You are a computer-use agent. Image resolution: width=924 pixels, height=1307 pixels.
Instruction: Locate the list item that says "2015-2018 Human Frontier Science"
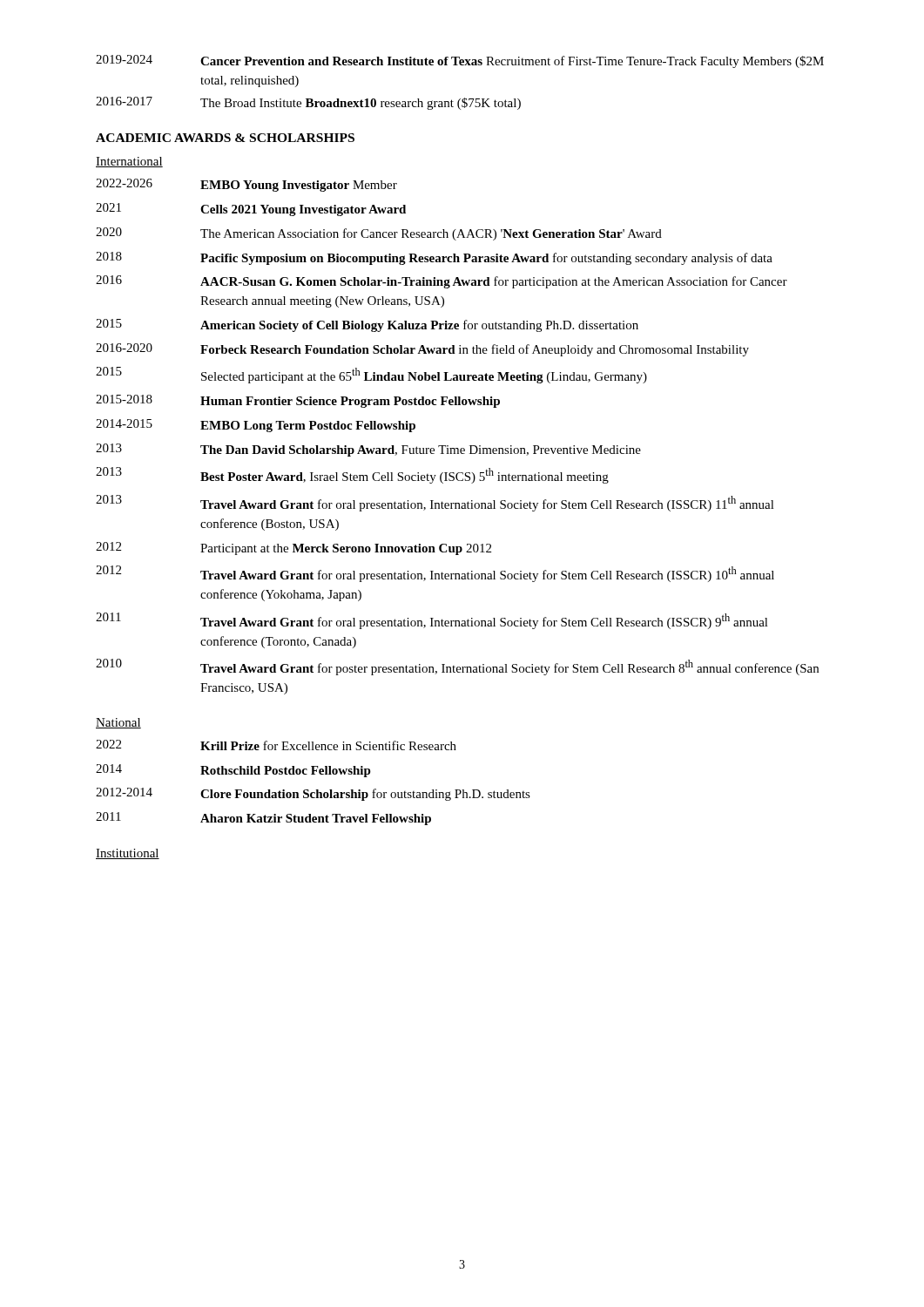(x=462, y=402)
